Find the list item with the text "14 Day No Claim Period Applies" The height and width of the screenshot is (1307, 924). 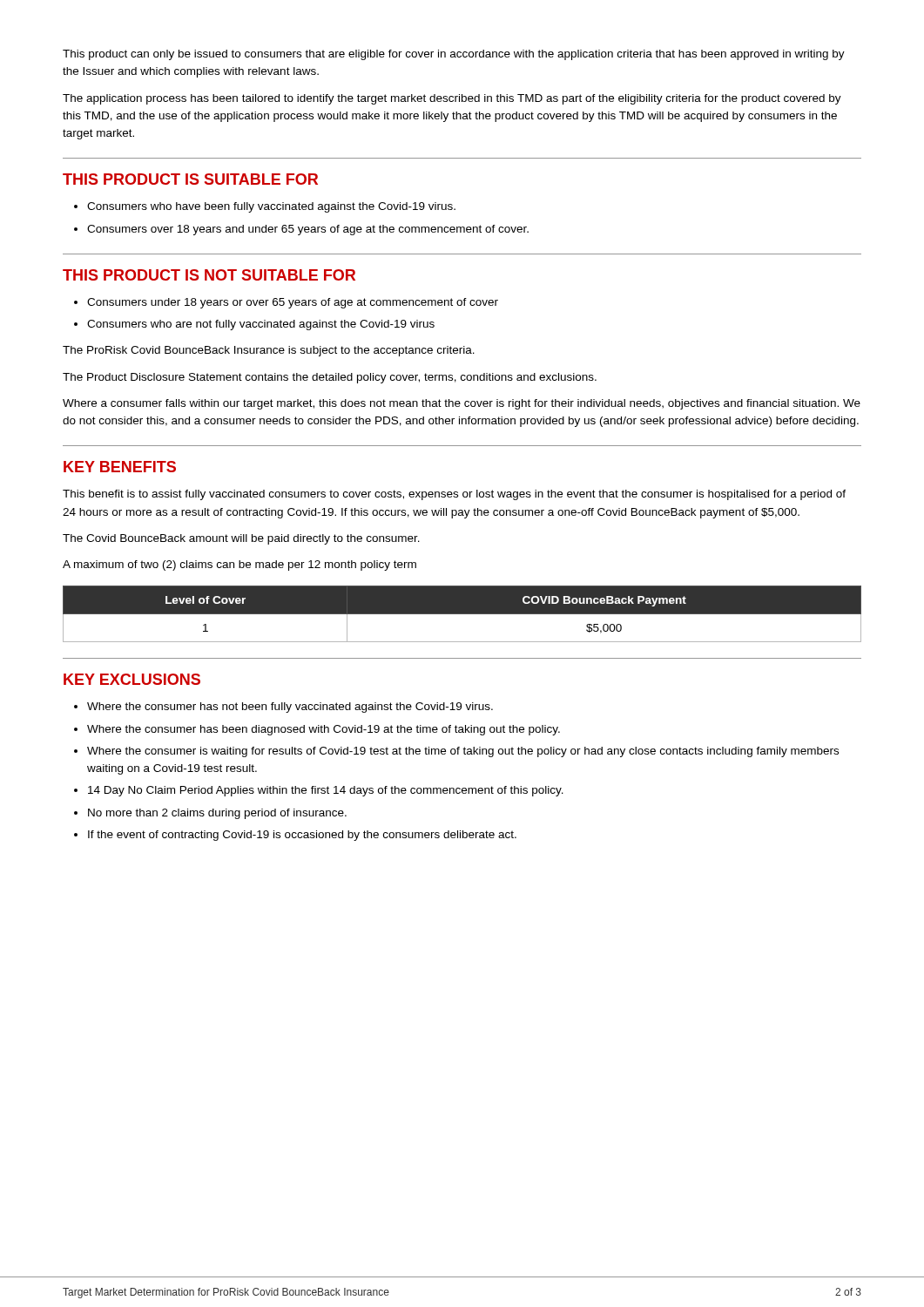tap(326, 790)
